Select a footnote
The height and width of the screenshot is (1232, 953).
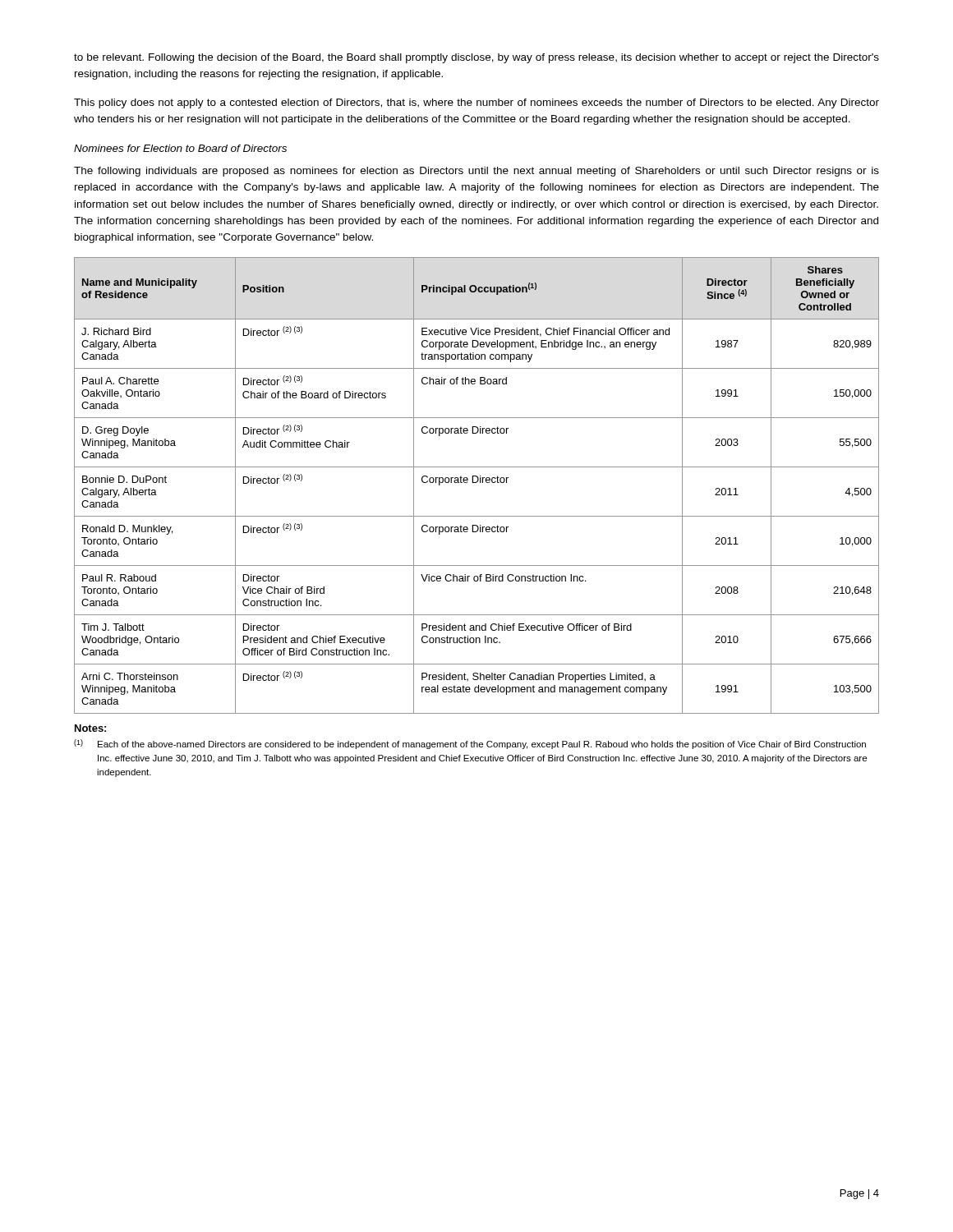point(476,758)
